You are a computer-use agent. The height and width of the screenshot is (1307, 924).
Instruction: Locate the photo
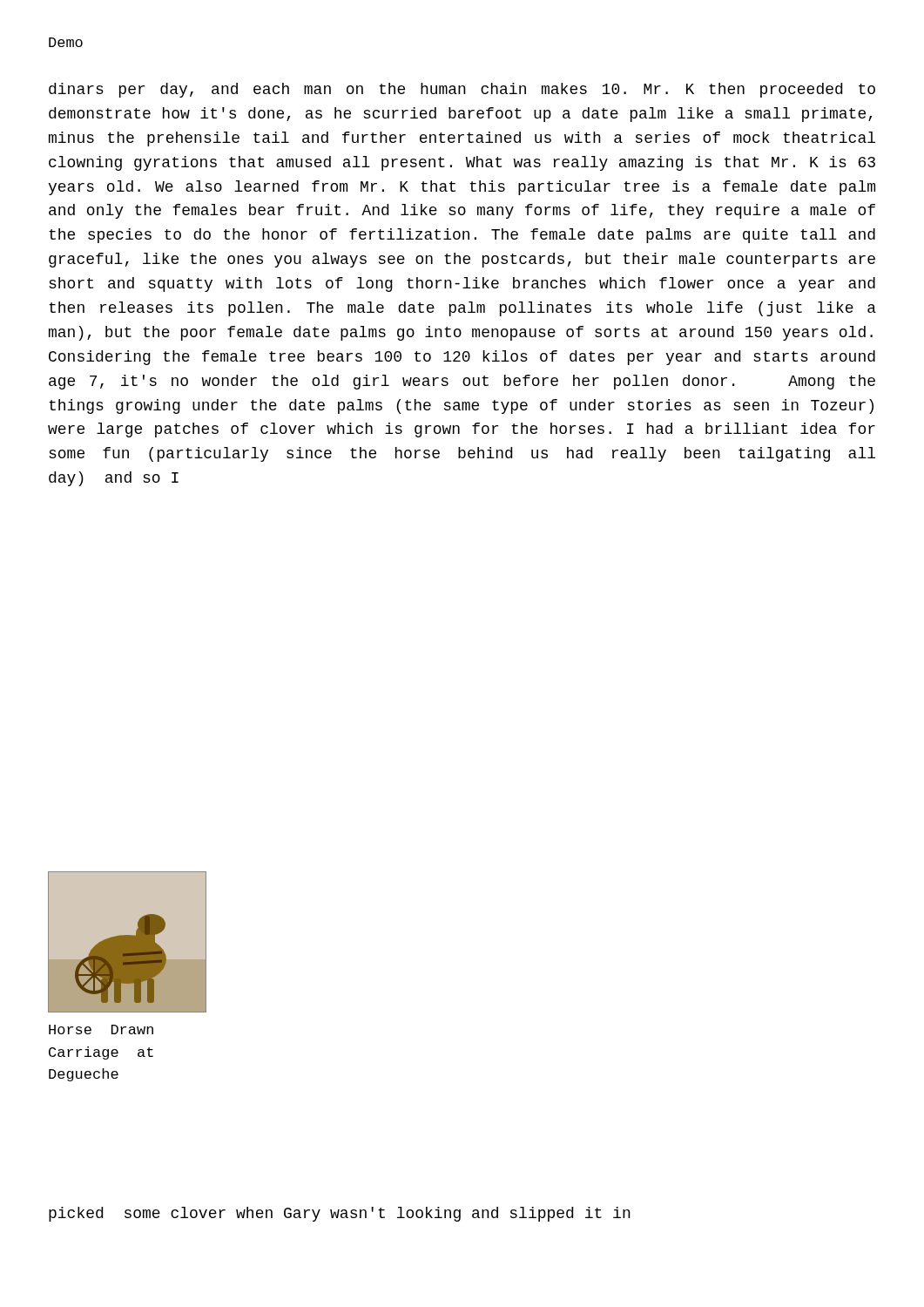[x=128, y=979]
